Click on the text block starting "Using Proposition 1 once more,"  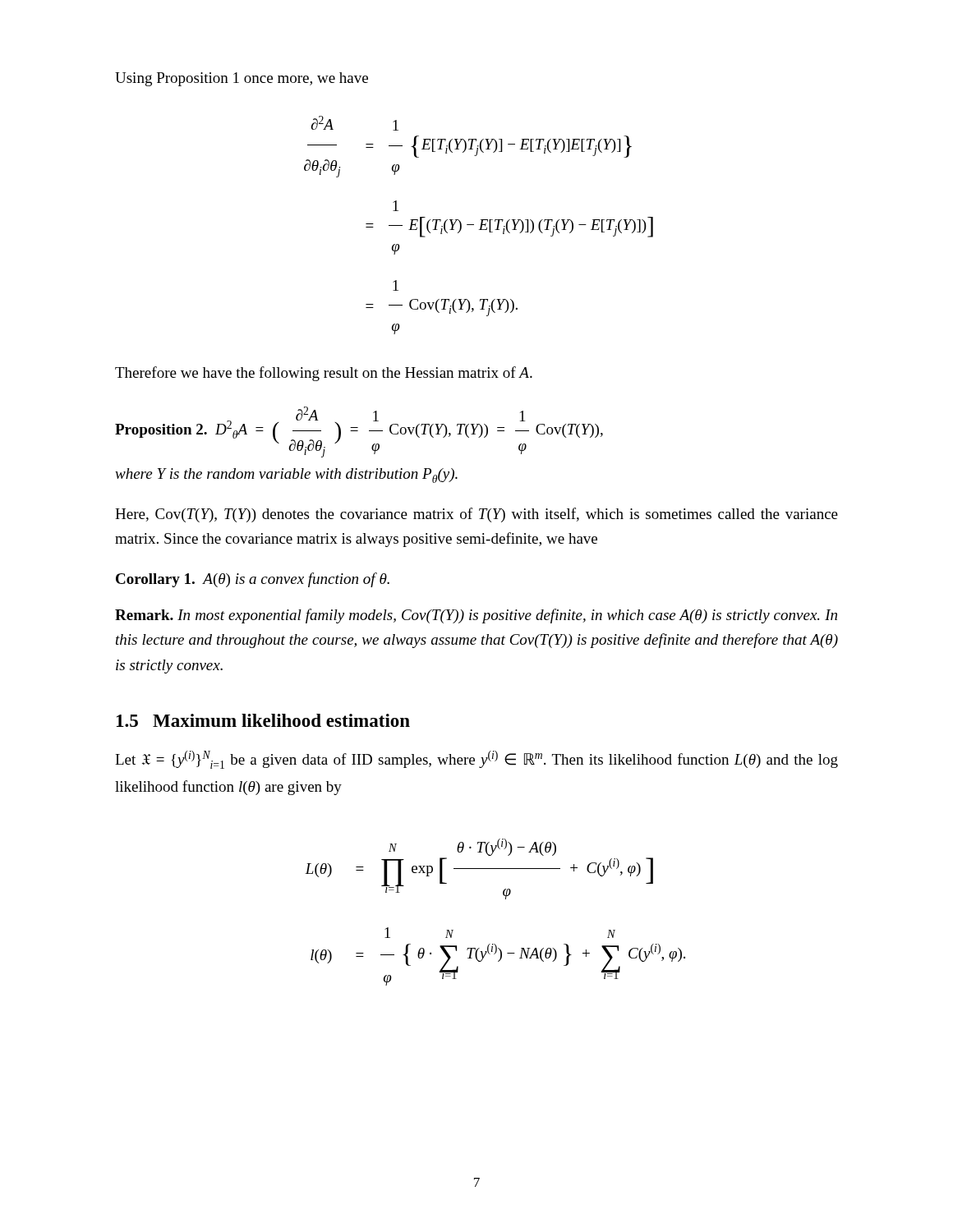click(242, 78)
